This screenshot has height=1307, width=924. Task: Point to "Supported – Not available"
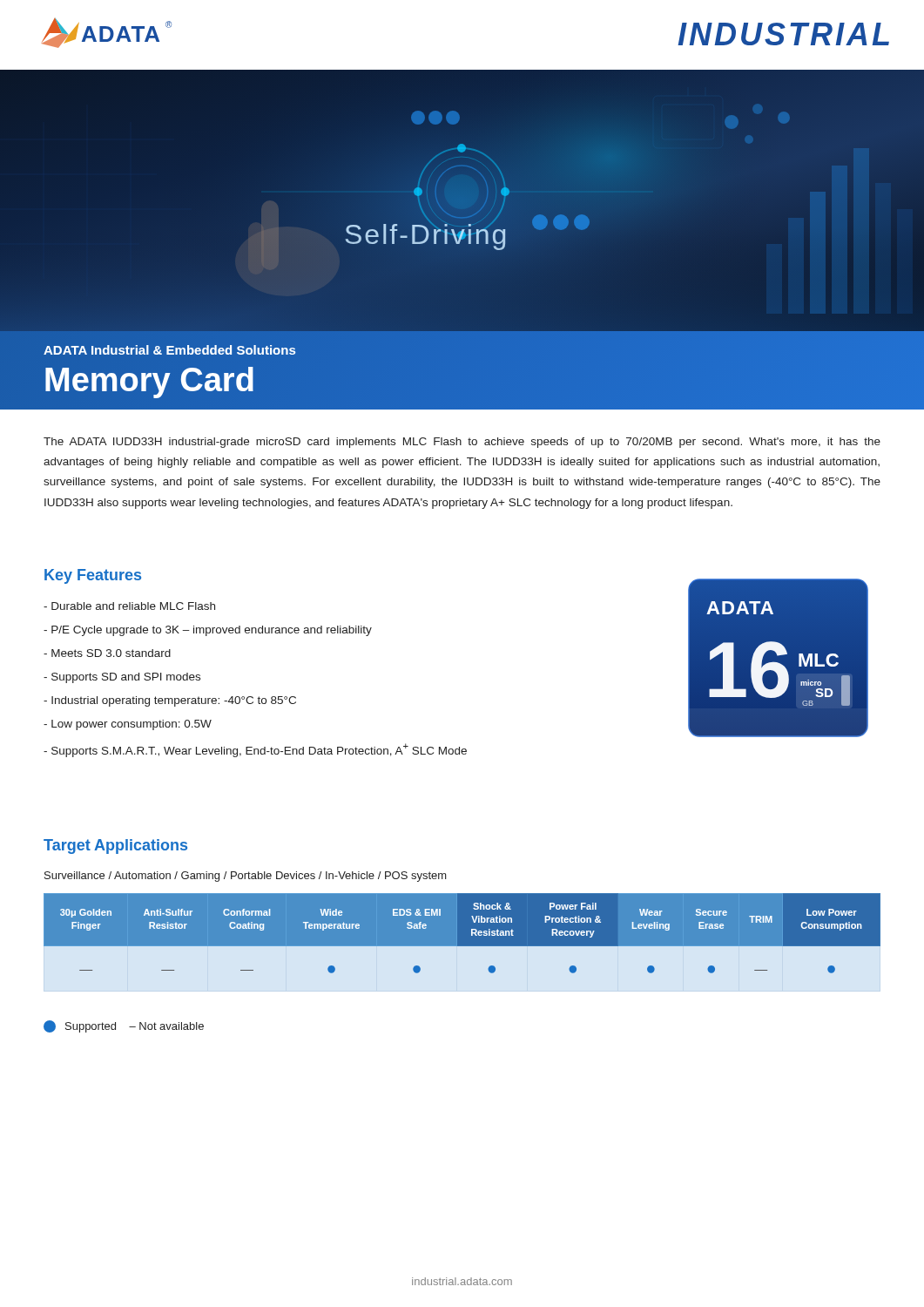(124, 1026)
